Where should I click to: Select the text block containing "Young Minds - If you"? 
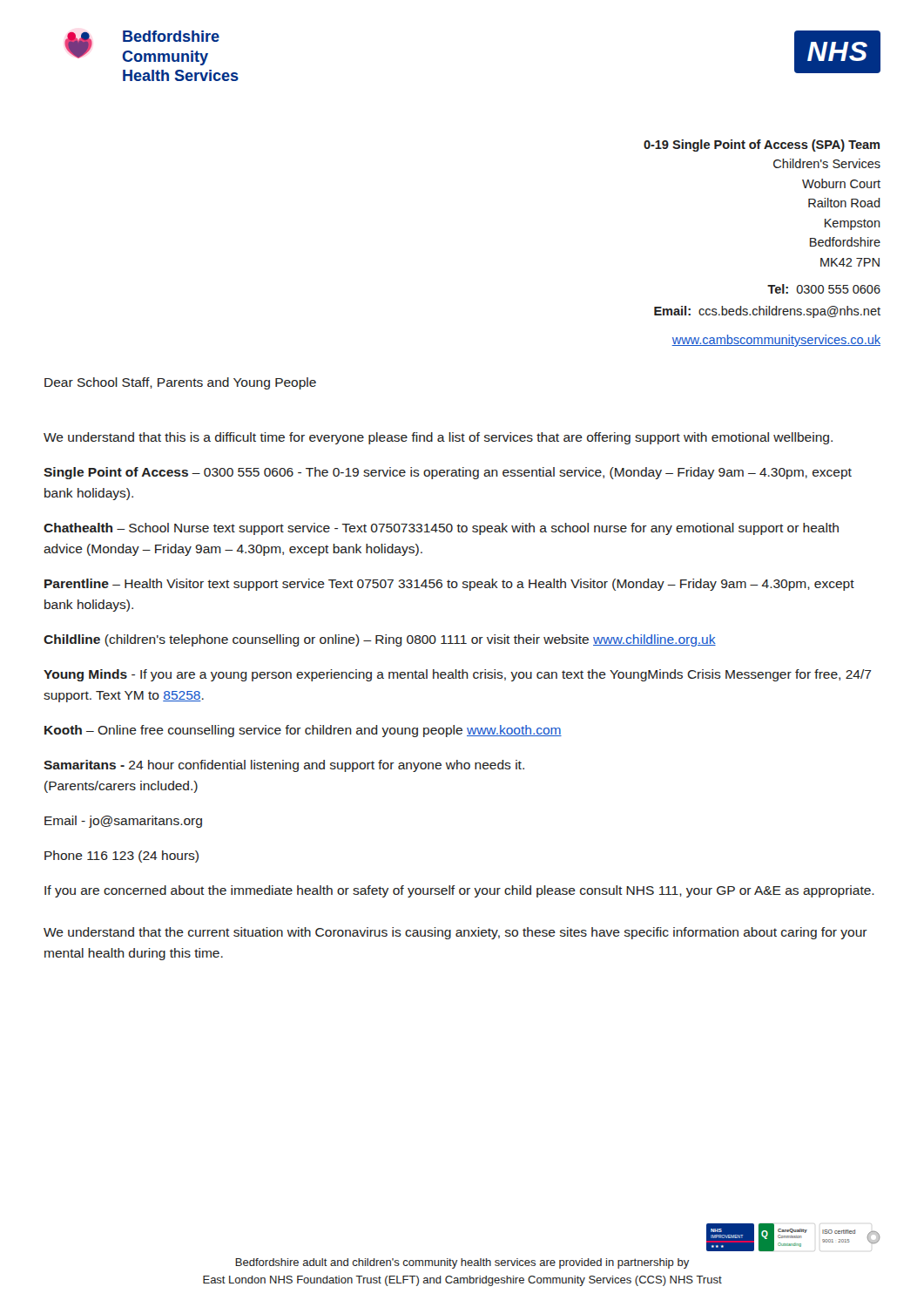[458, 685]
